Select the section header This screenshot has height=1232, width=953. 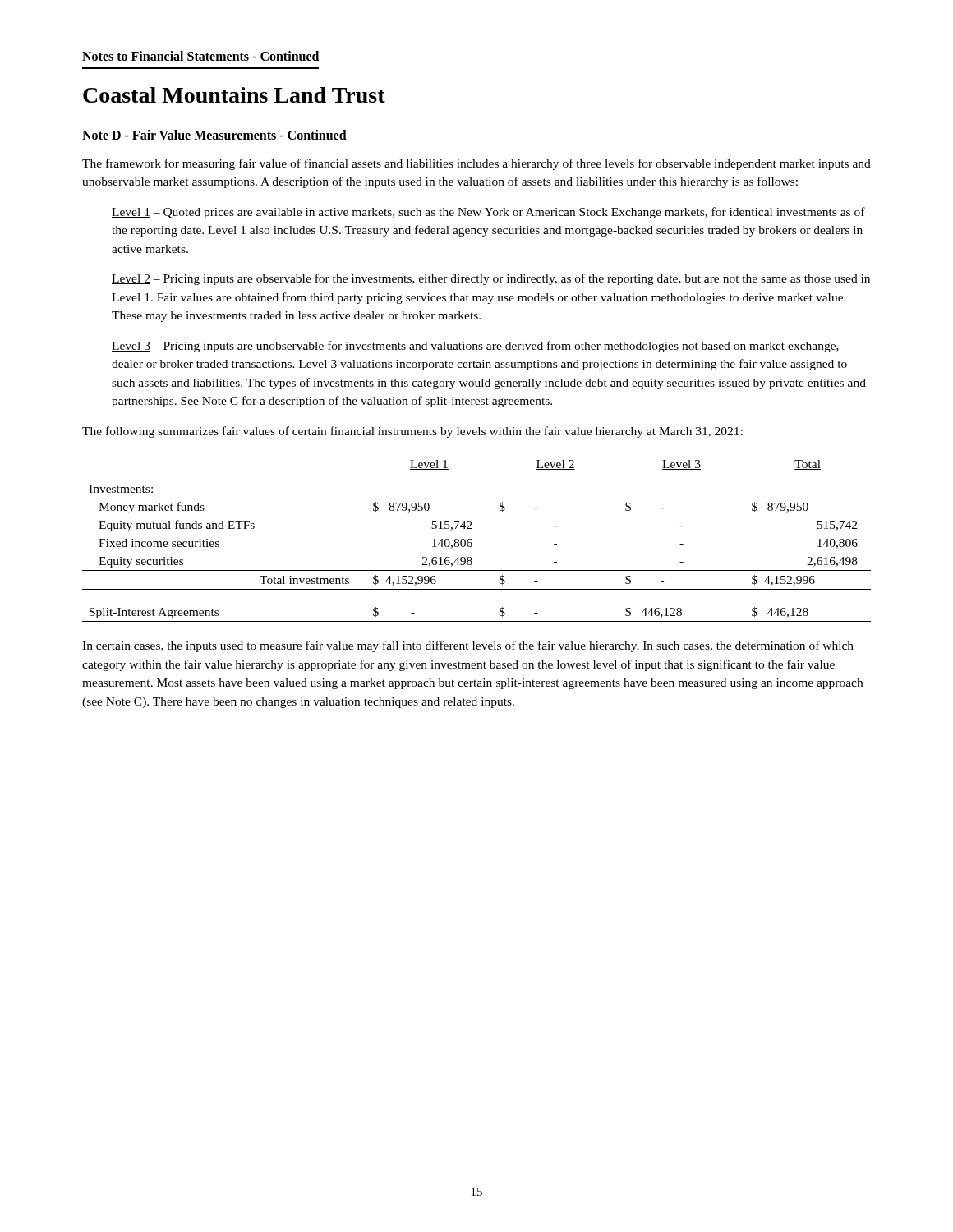click(x=214, y=135)
